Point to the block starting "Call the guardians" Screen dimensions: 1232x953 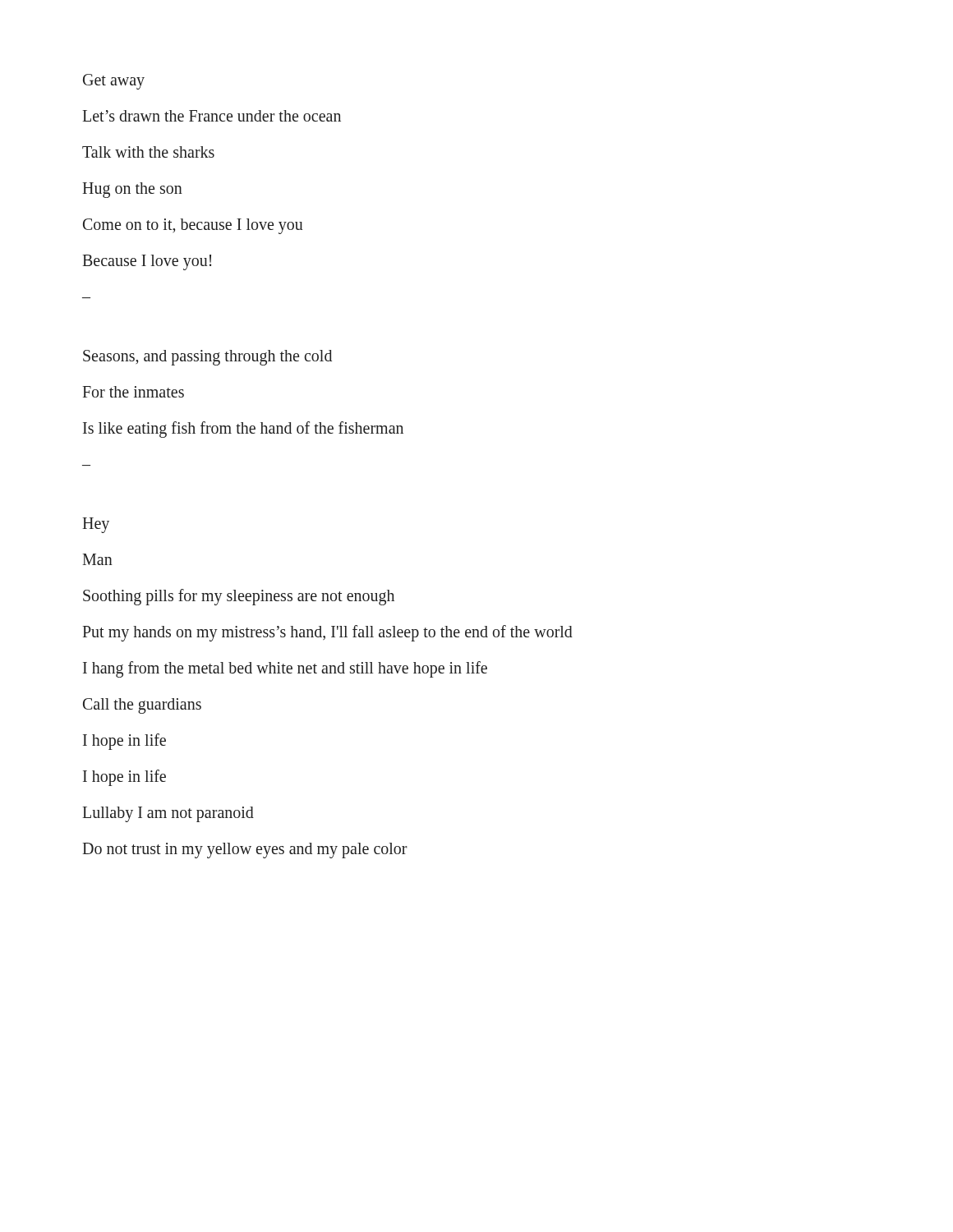(142, 704)
